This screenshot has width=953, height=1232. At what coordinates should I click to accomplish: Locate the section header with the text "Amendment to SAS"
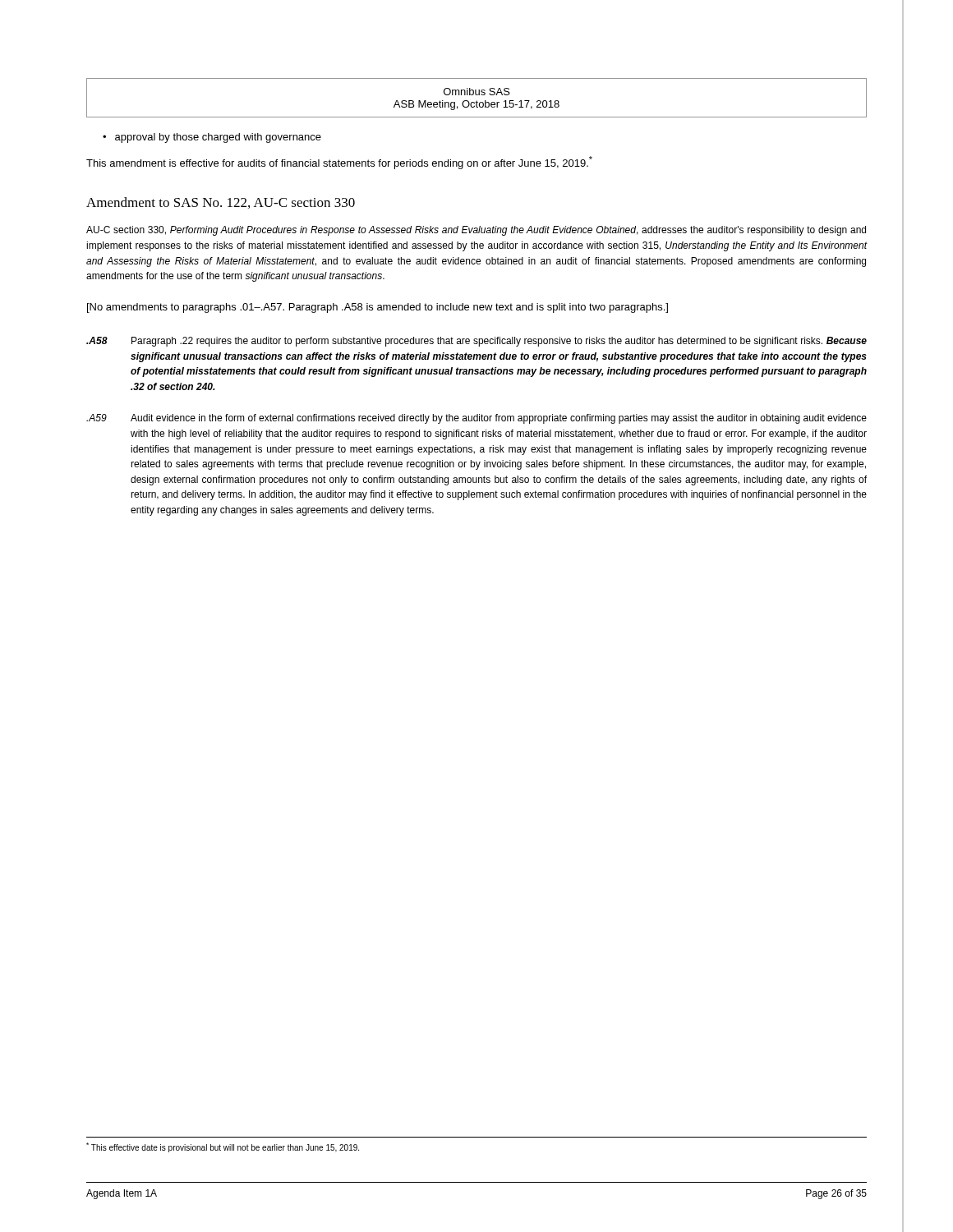coord(221,203)
